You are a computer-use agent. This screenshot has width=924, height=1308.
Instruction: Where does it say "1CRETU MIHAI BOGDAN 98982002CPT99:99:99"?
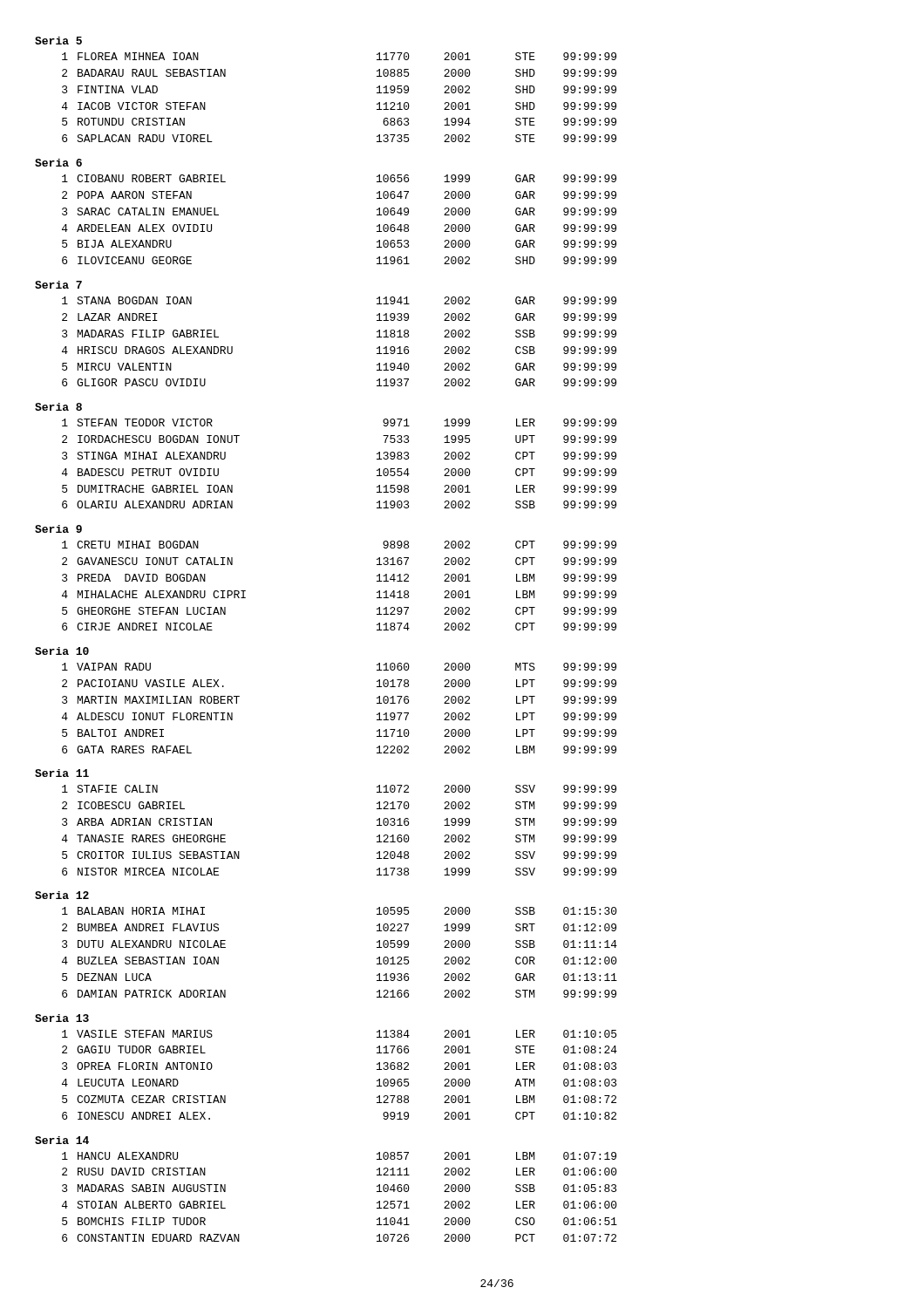tap(137, 545)
